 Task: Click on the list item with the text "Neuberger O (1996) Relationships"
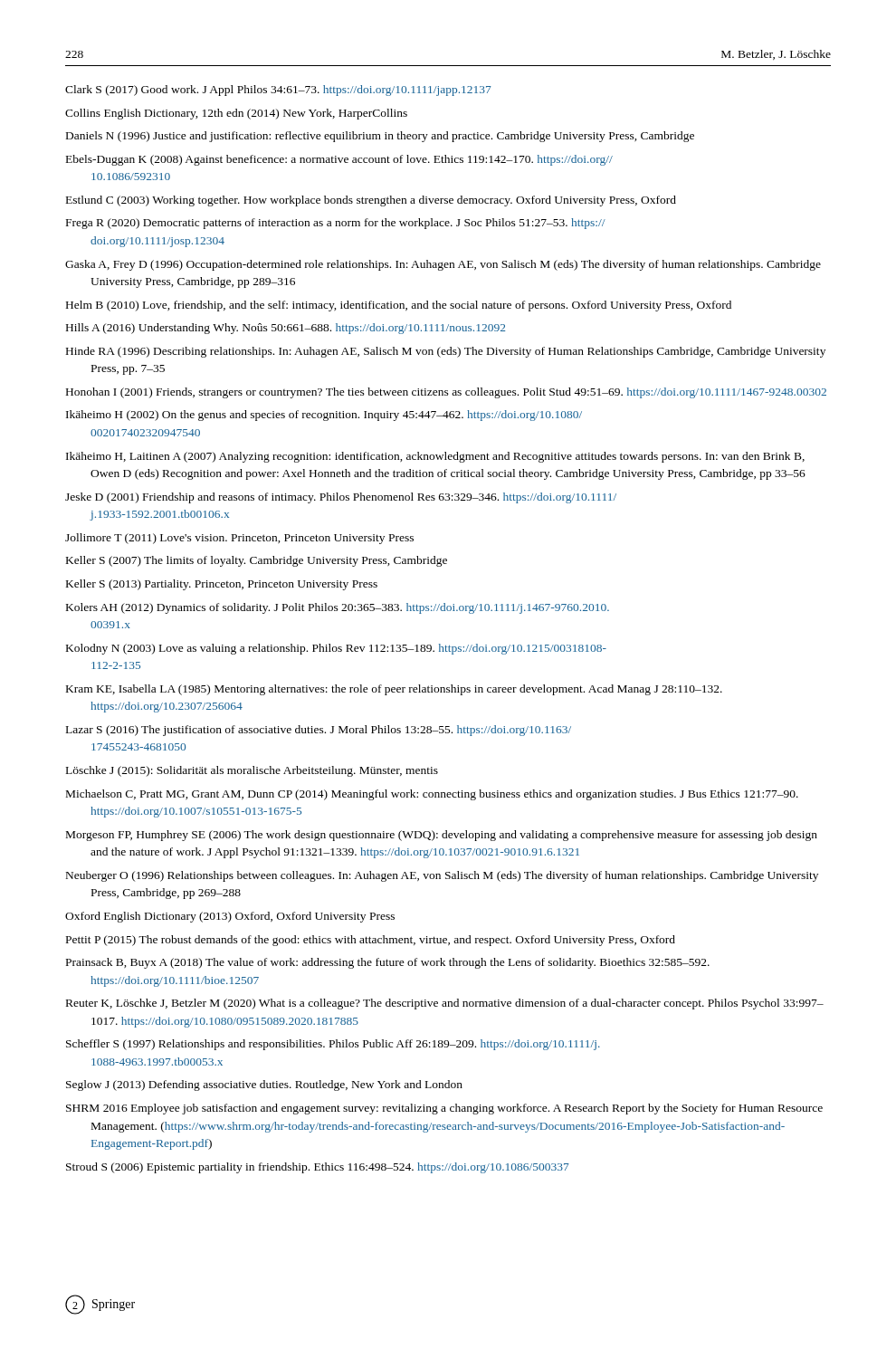pos(442,884)
